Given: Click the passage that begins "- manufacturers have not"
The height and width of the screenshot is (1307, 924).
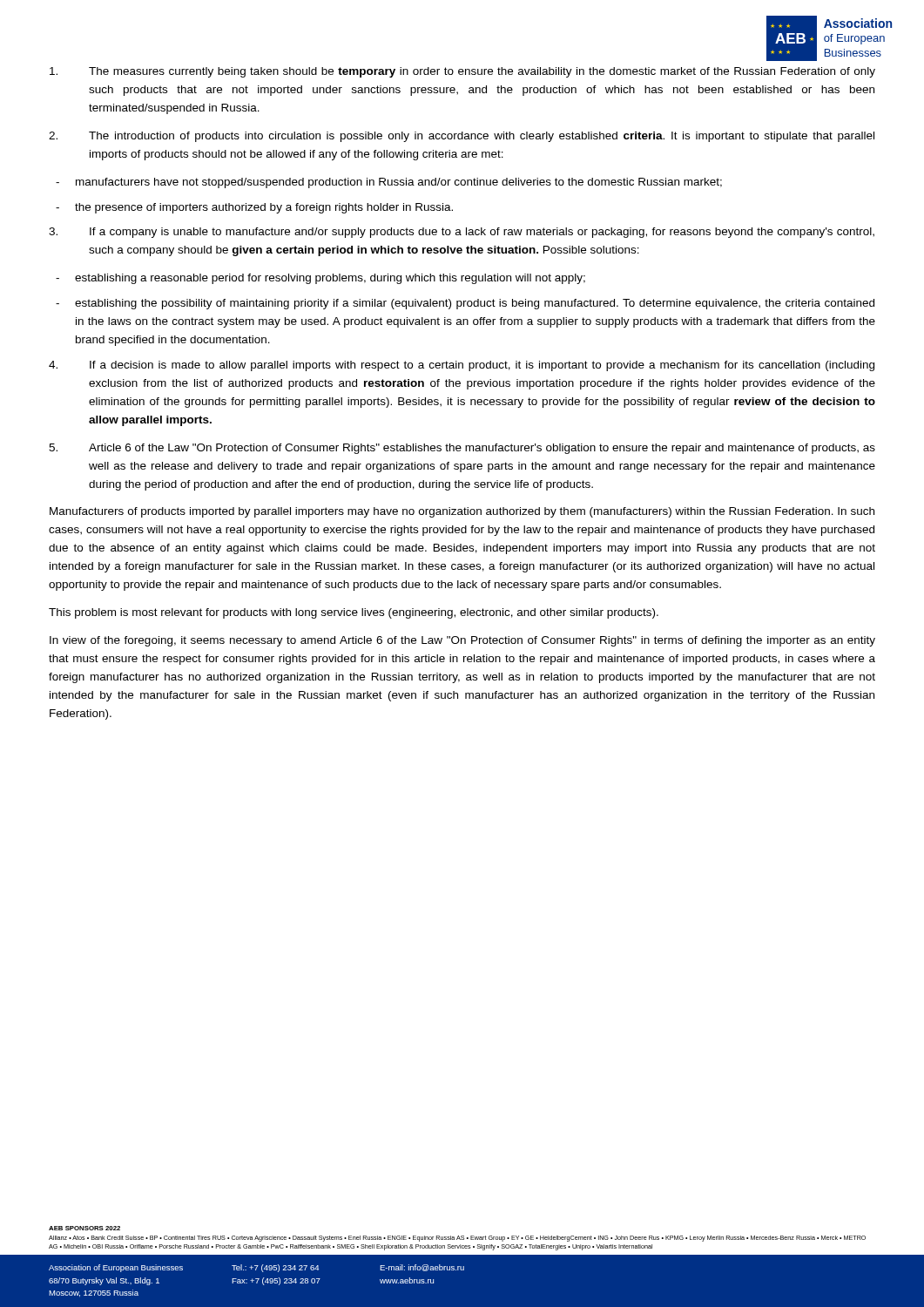Looking at the screenshot, I should tap(465, 182).
